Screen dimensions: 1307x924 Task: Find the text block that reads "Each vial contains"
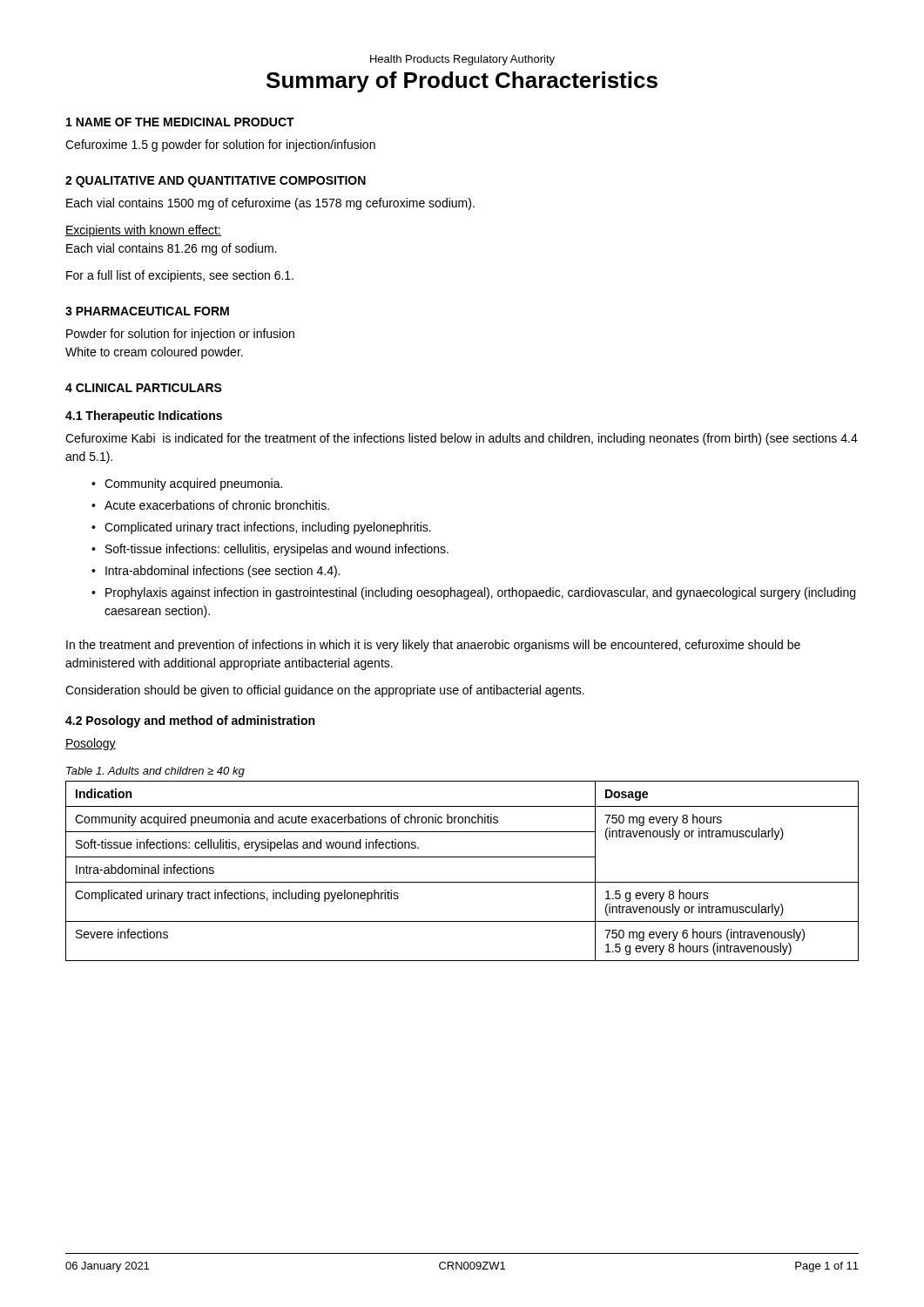pos(270,203)
